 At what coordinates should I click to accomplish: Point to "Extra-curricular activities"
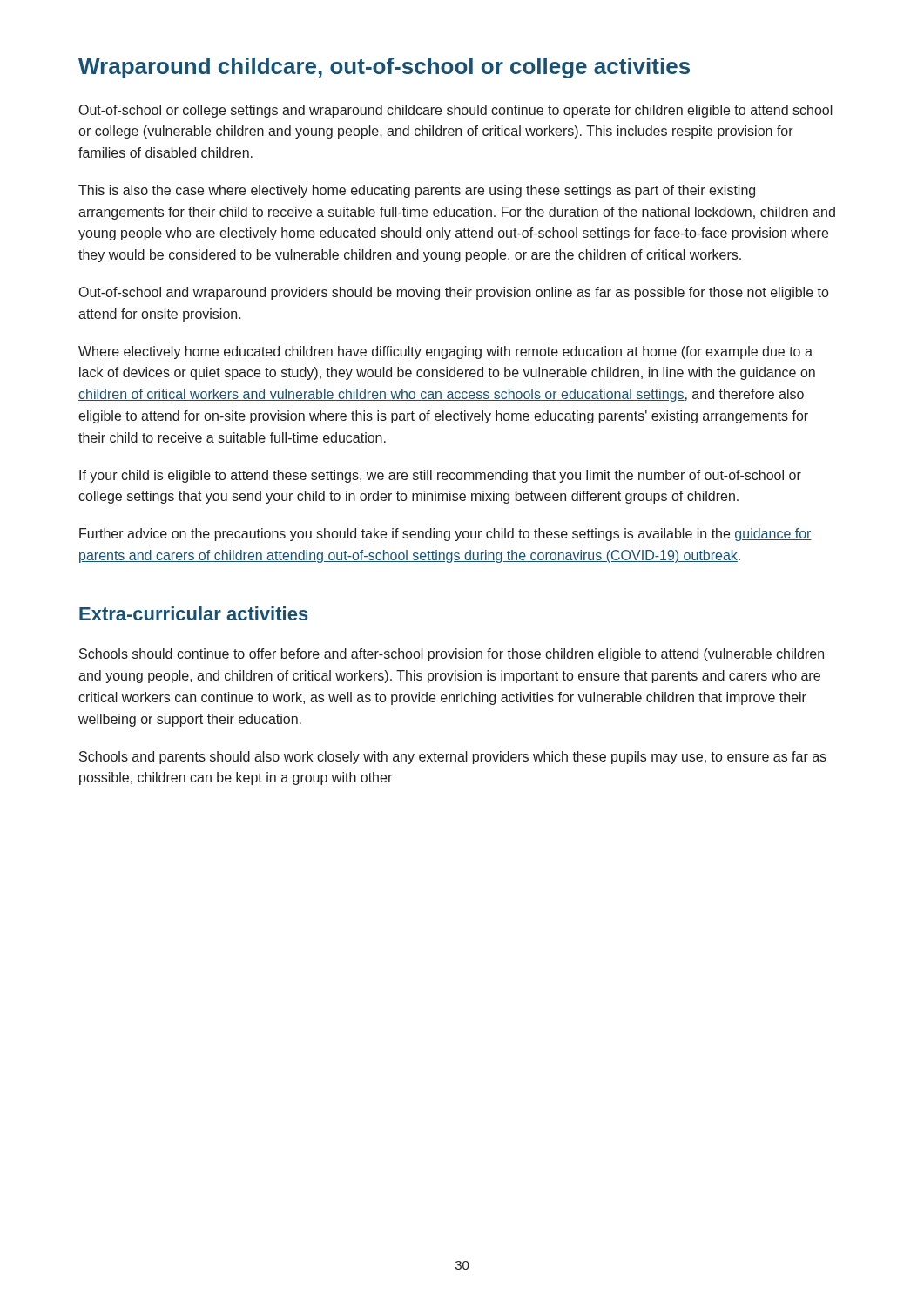click(194, 613)
